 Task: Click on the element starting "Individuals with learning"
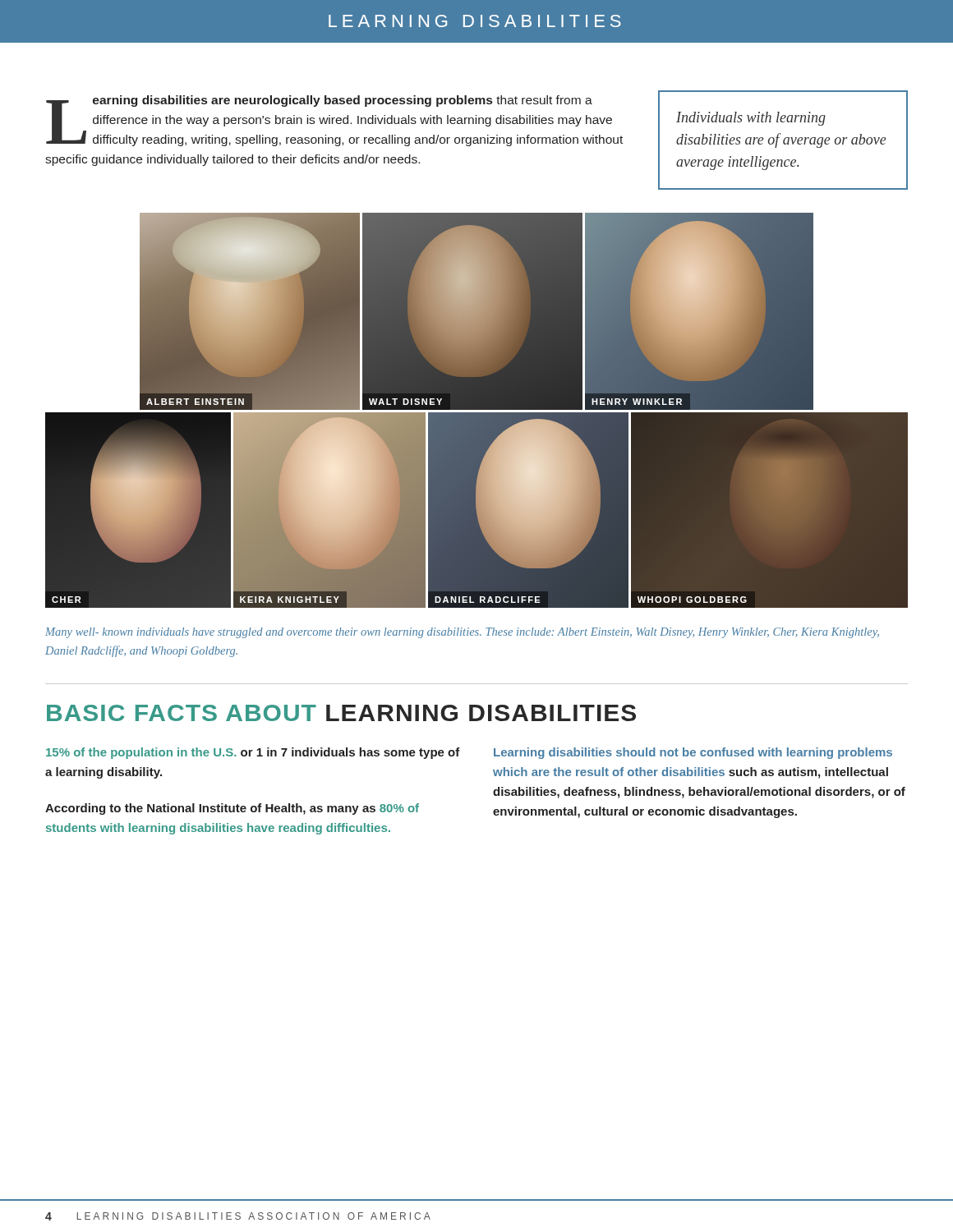pyautogui.click(x=781, y=140)
